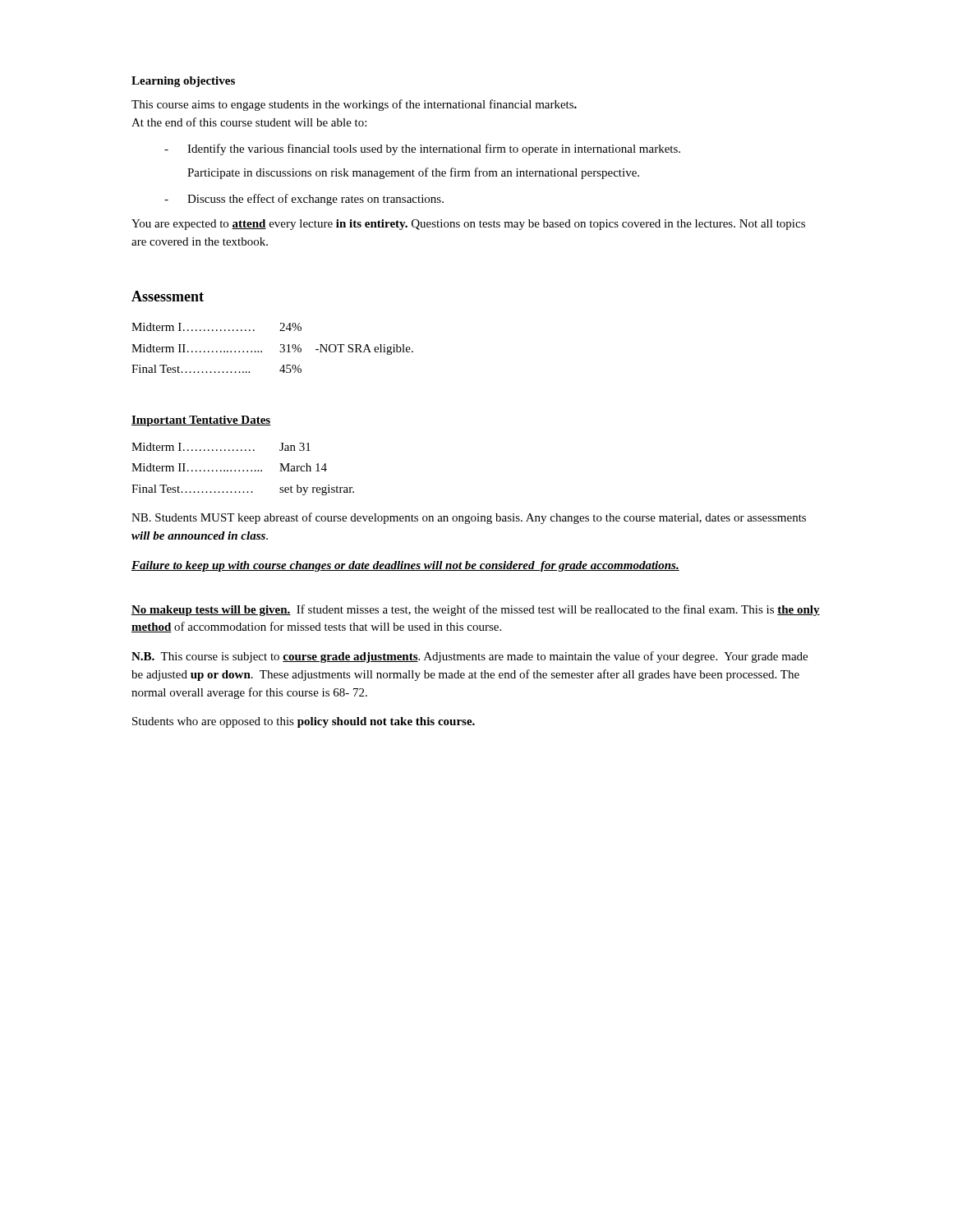Locate the block of text that opens with "Midterm I……………… 24% Midterm II………..……... 31% -NOT SRA"

(x=216, y=327)
